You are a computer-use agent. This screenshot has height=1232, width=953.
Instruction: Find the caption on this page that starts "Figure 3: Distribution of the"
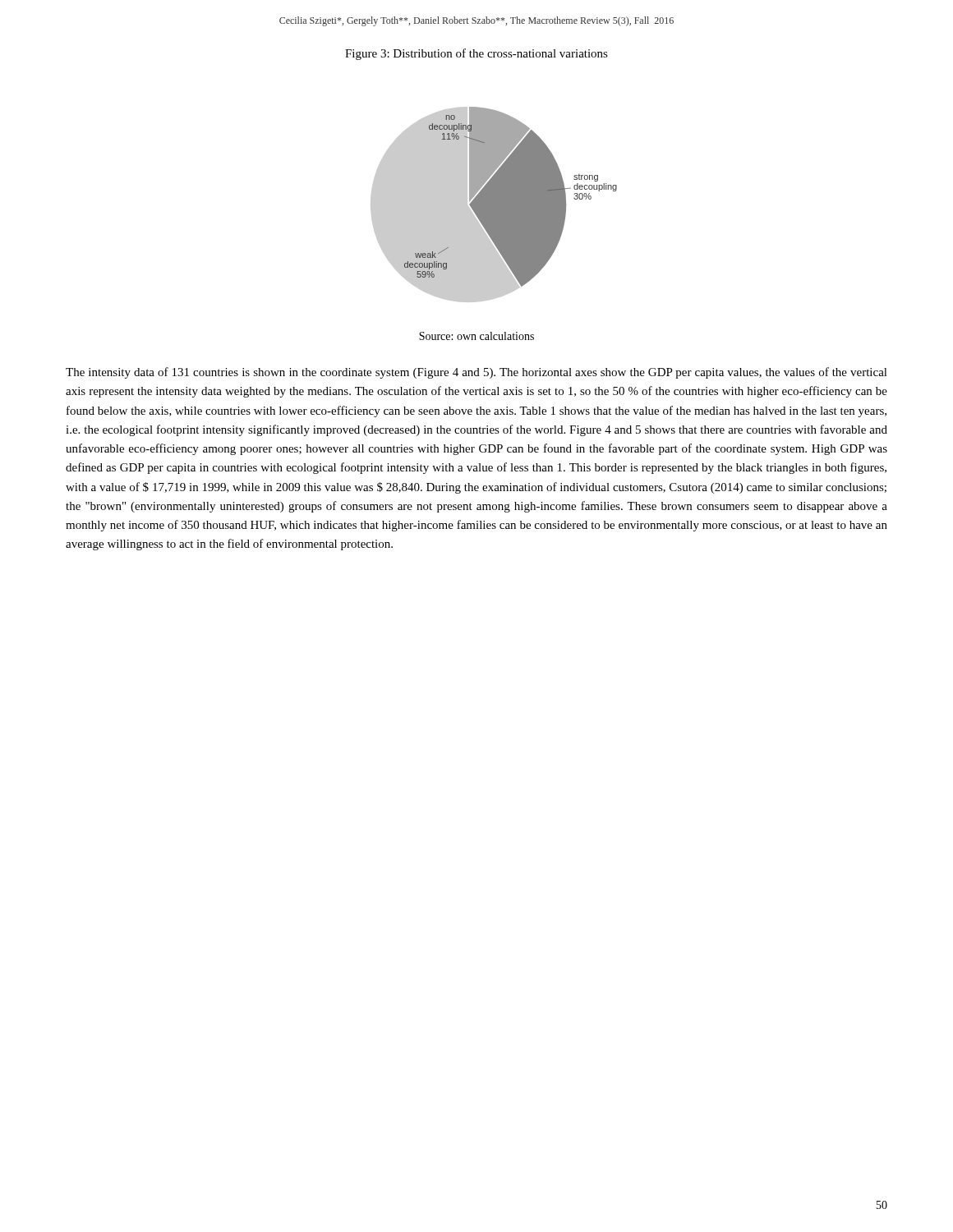476,53
